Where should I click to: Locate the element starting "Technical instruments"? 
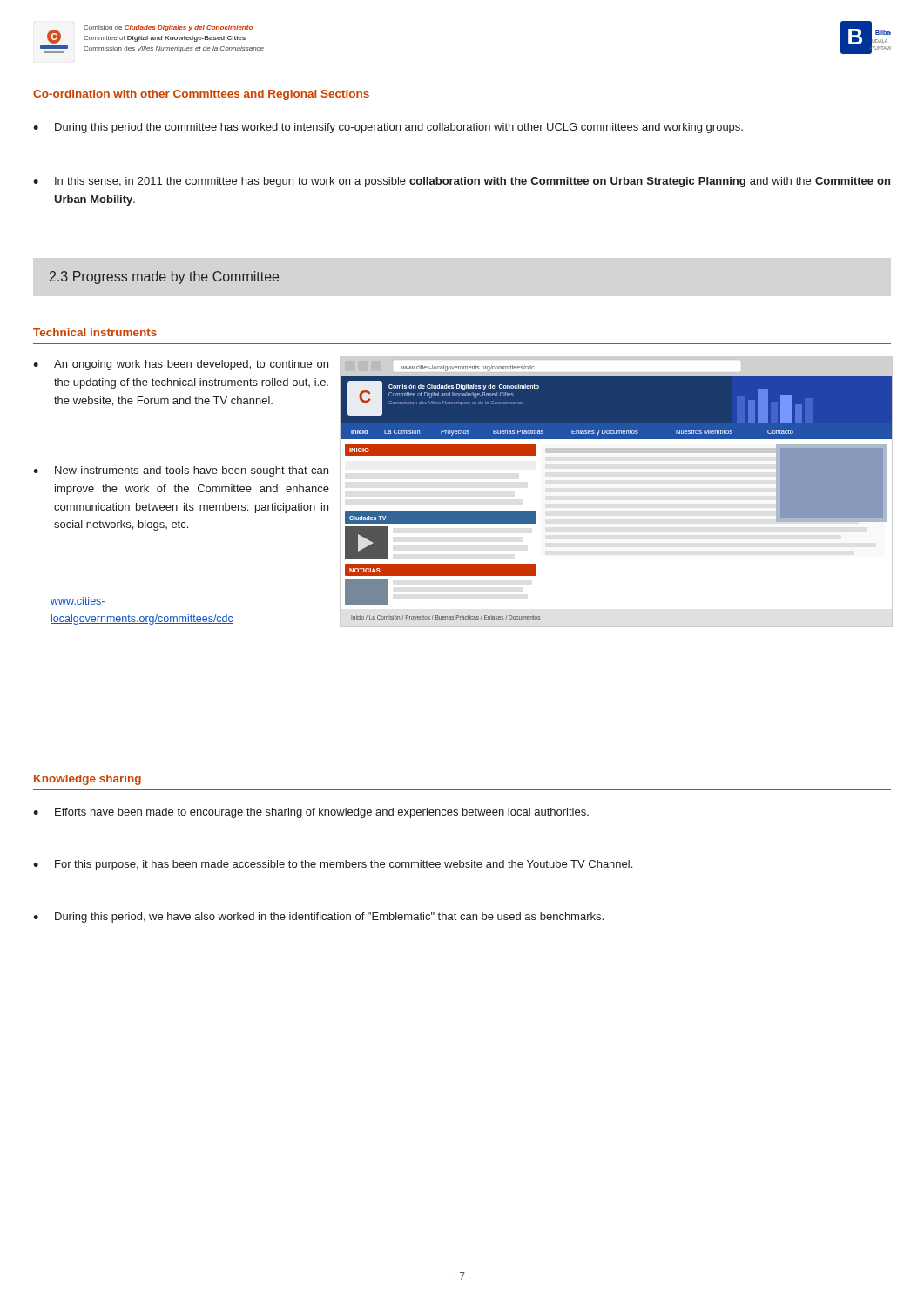(x=462, y=335)
